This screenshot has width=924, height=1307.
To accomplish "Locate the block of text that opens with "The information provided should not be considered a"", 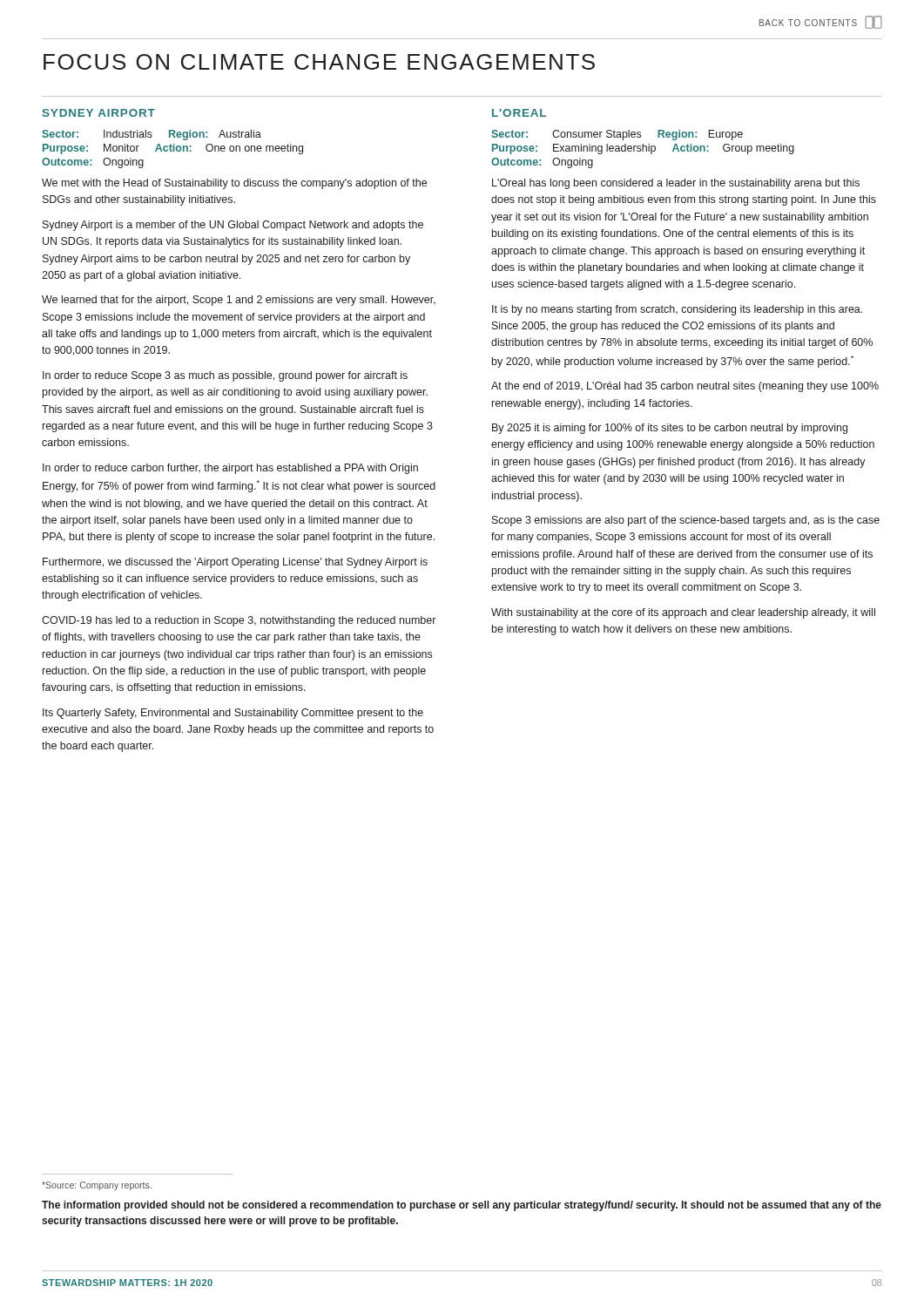I will [462, 1213].
